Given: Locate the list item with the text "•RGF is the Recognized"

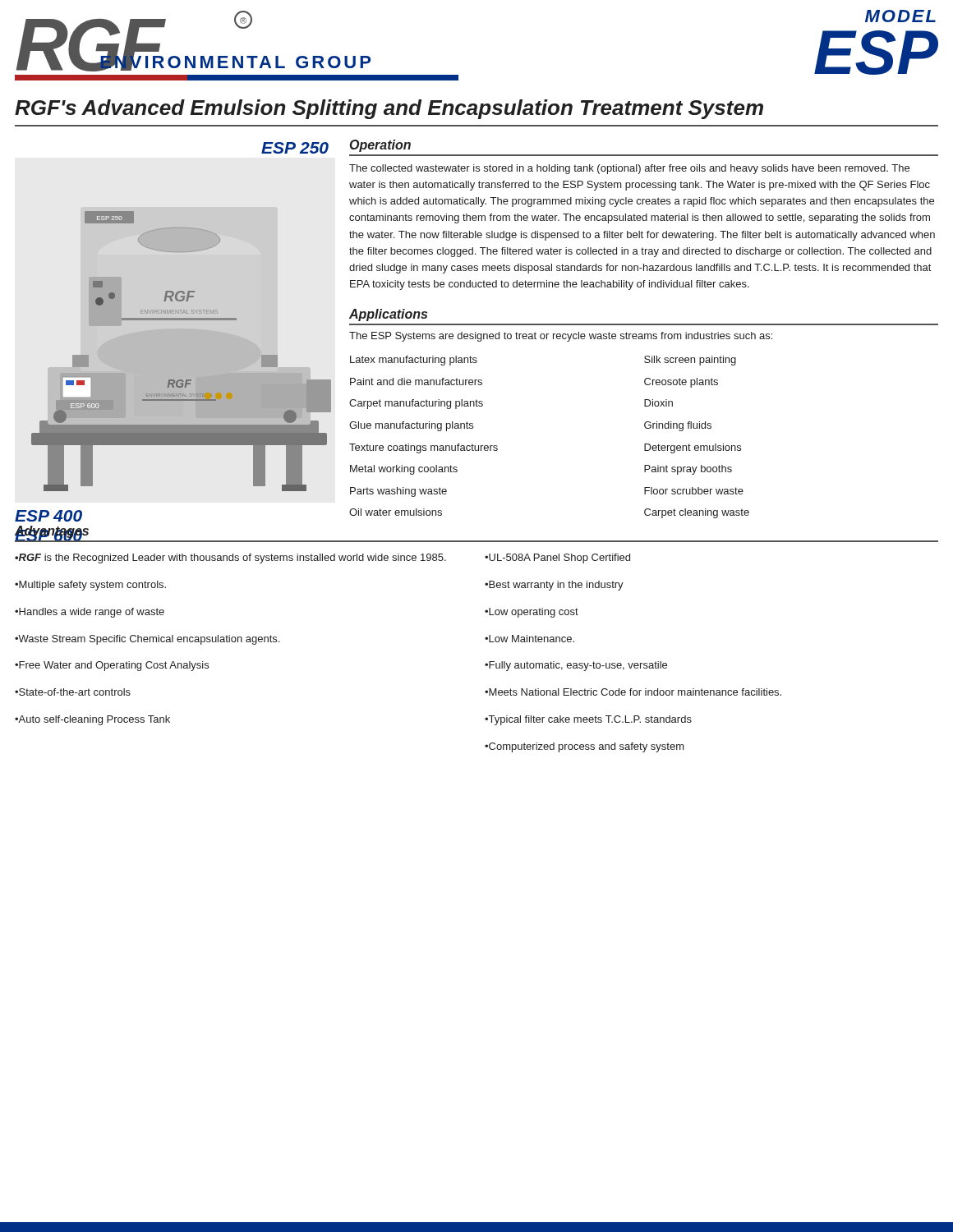Looking at the screenshot, I should pos(231,557).
